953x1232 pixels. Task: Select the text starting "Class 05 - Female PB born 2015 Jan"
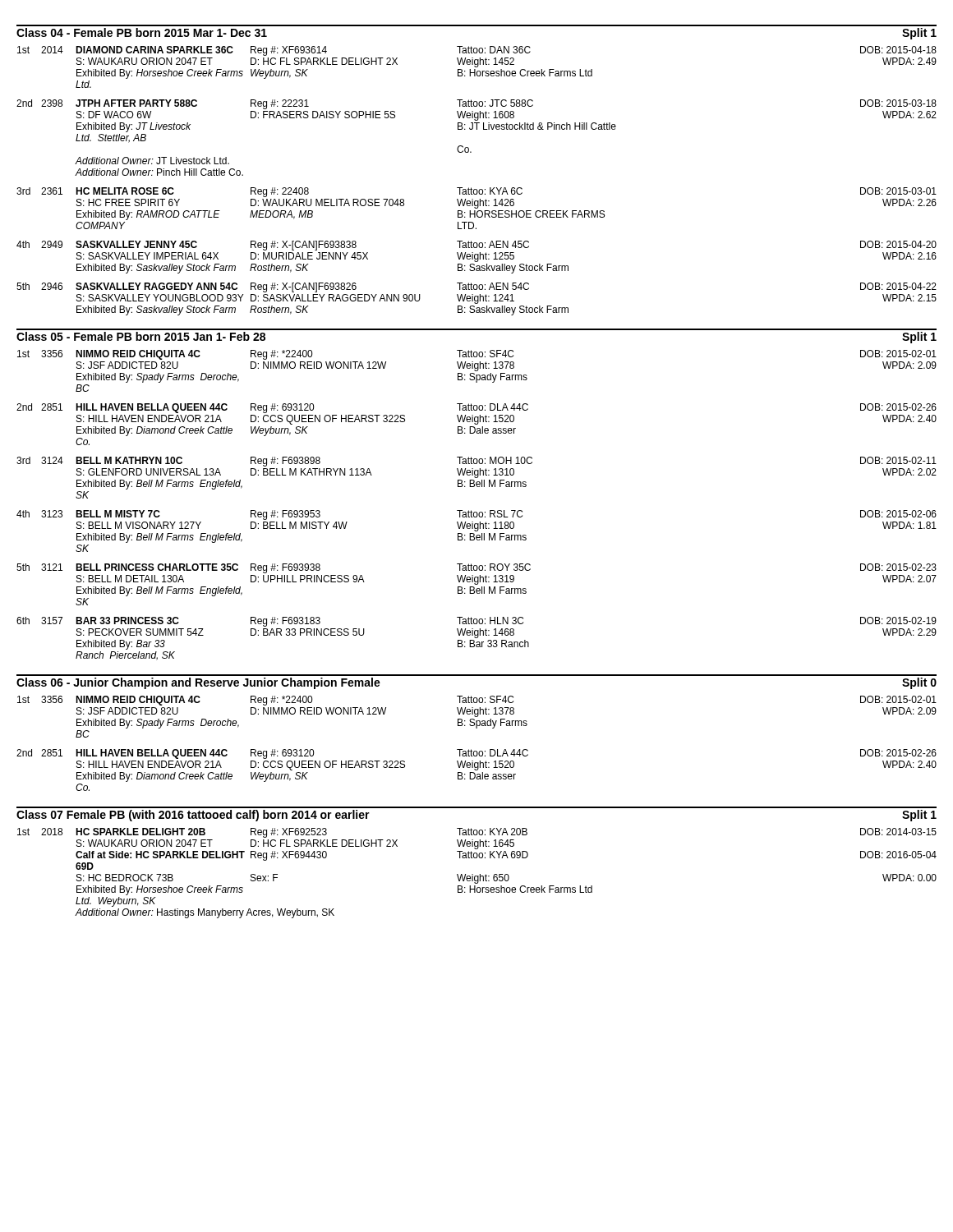coord(476,337)
